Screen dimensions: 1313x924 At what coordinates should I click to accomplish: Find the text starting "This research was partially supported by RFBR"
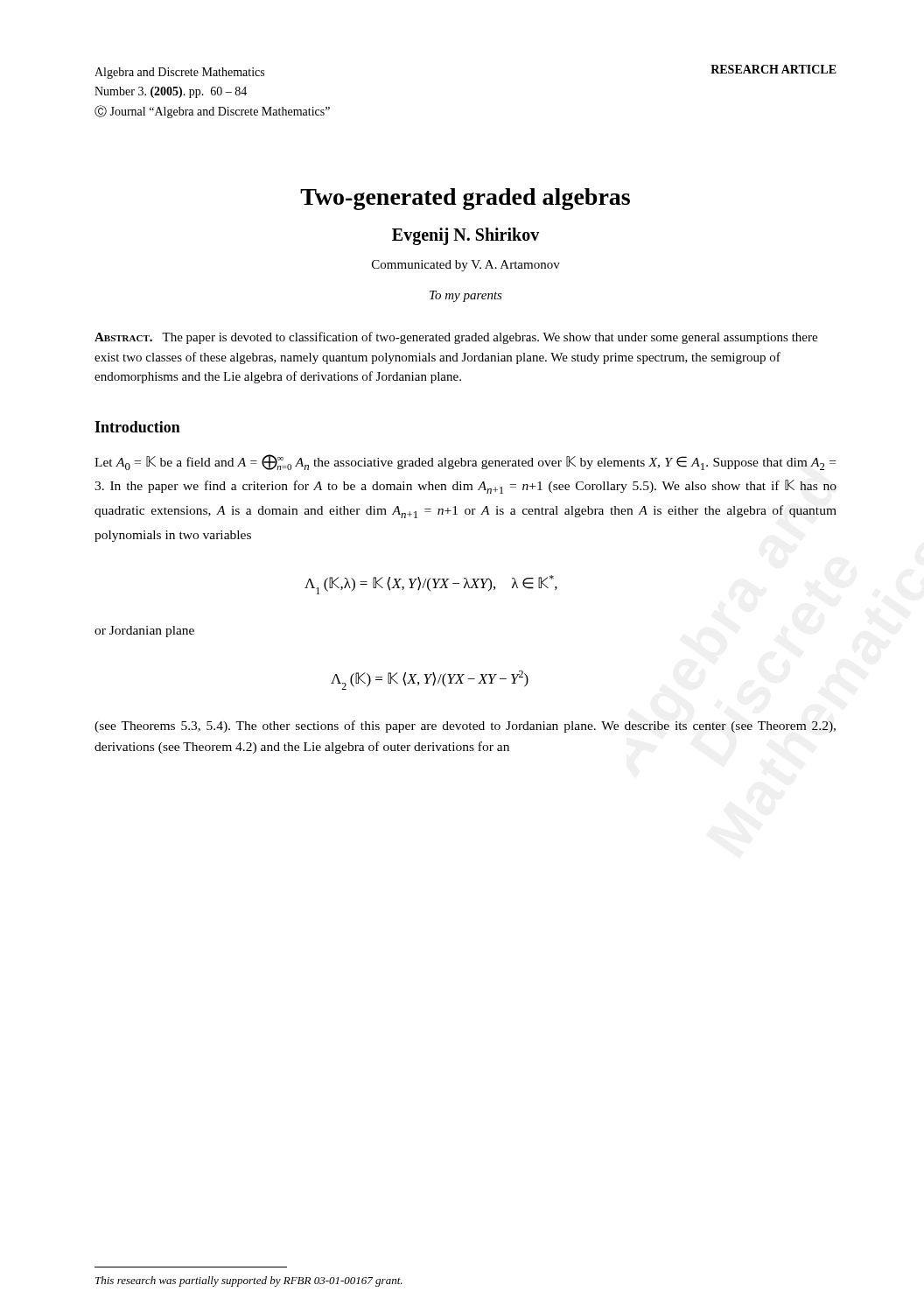(x=249, y=1280)
